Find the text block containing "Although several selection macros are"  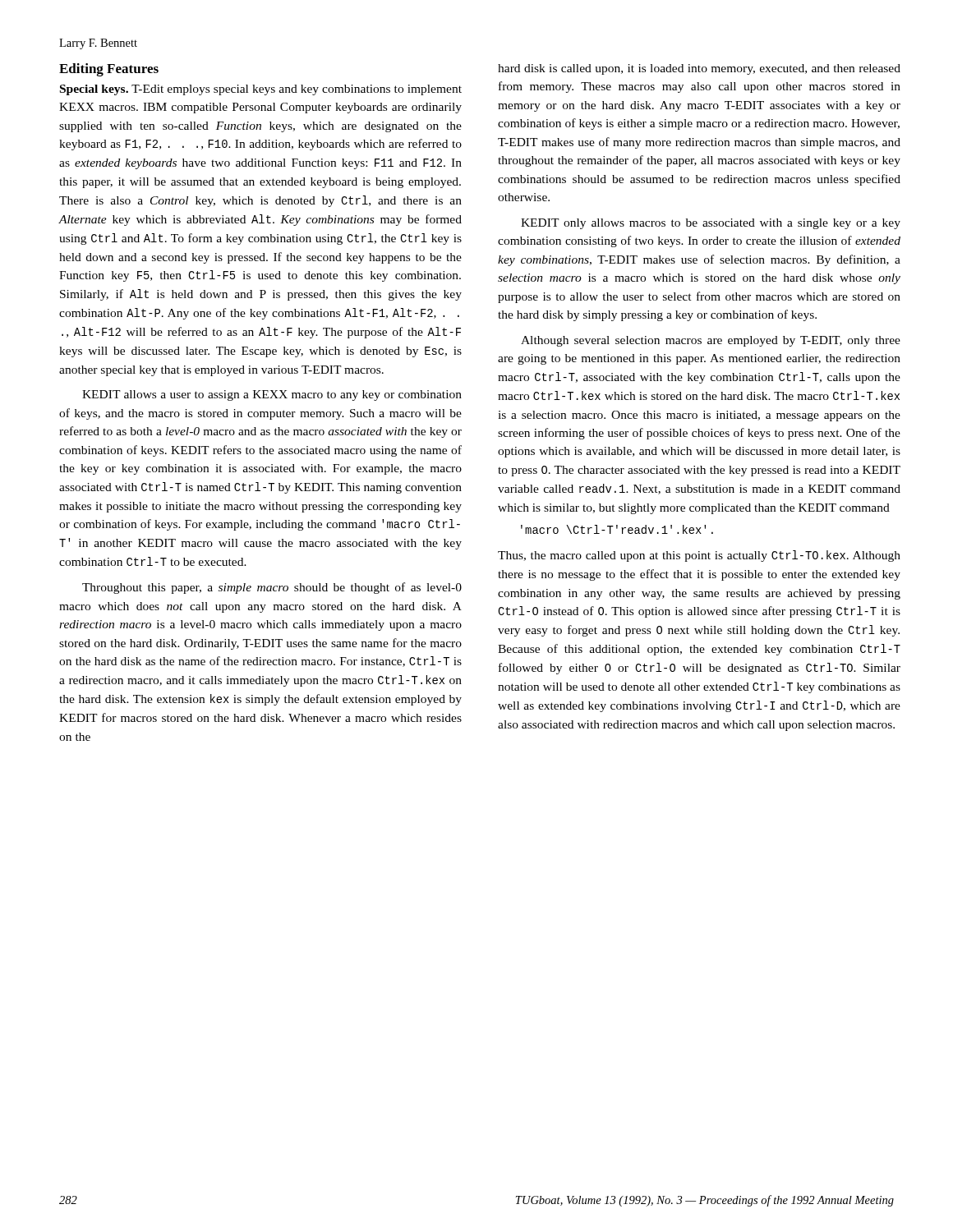point(699,424)
